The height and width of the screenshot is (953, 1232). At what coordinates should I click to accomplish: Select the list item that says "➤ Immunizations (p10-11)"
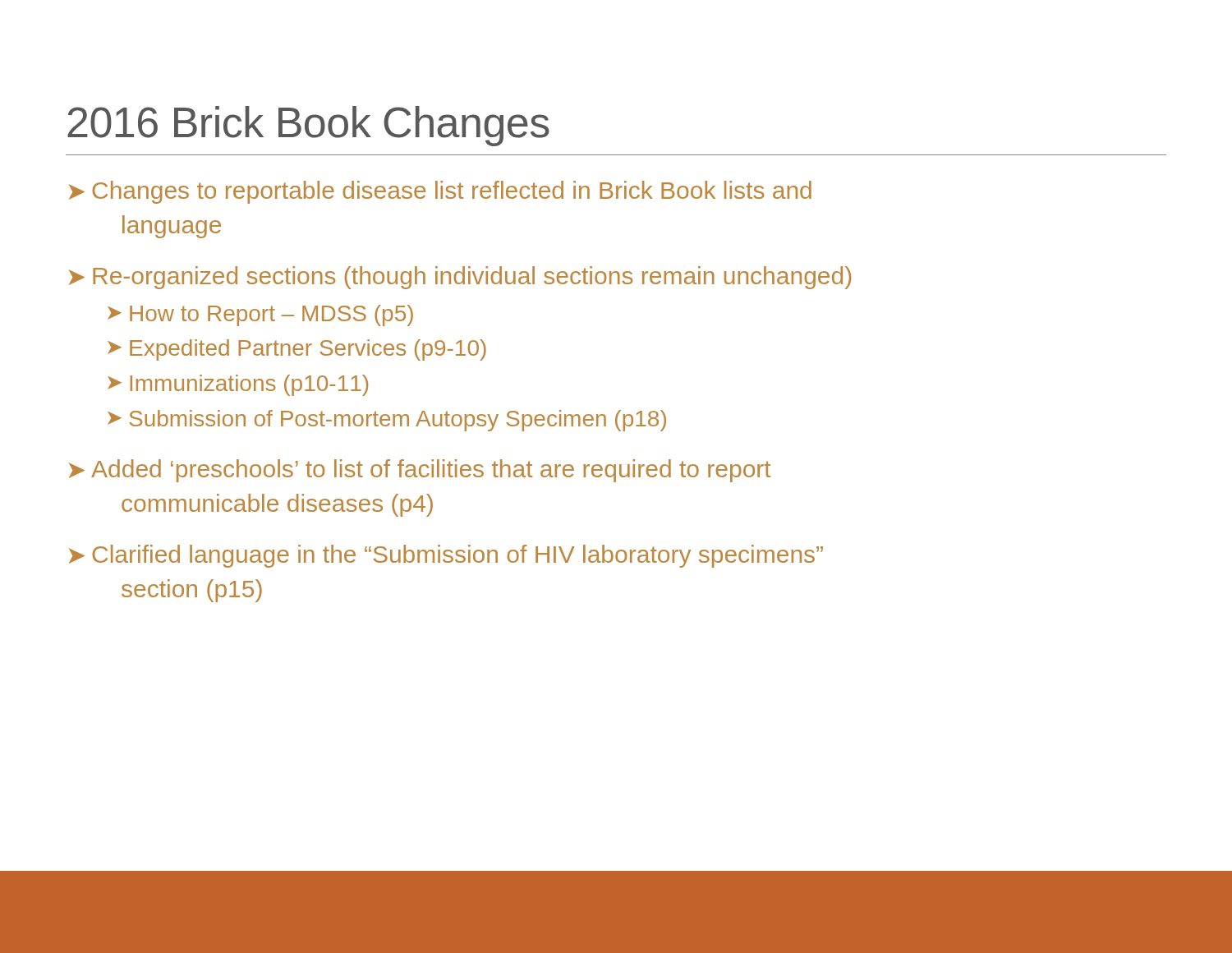coord(237,384)
